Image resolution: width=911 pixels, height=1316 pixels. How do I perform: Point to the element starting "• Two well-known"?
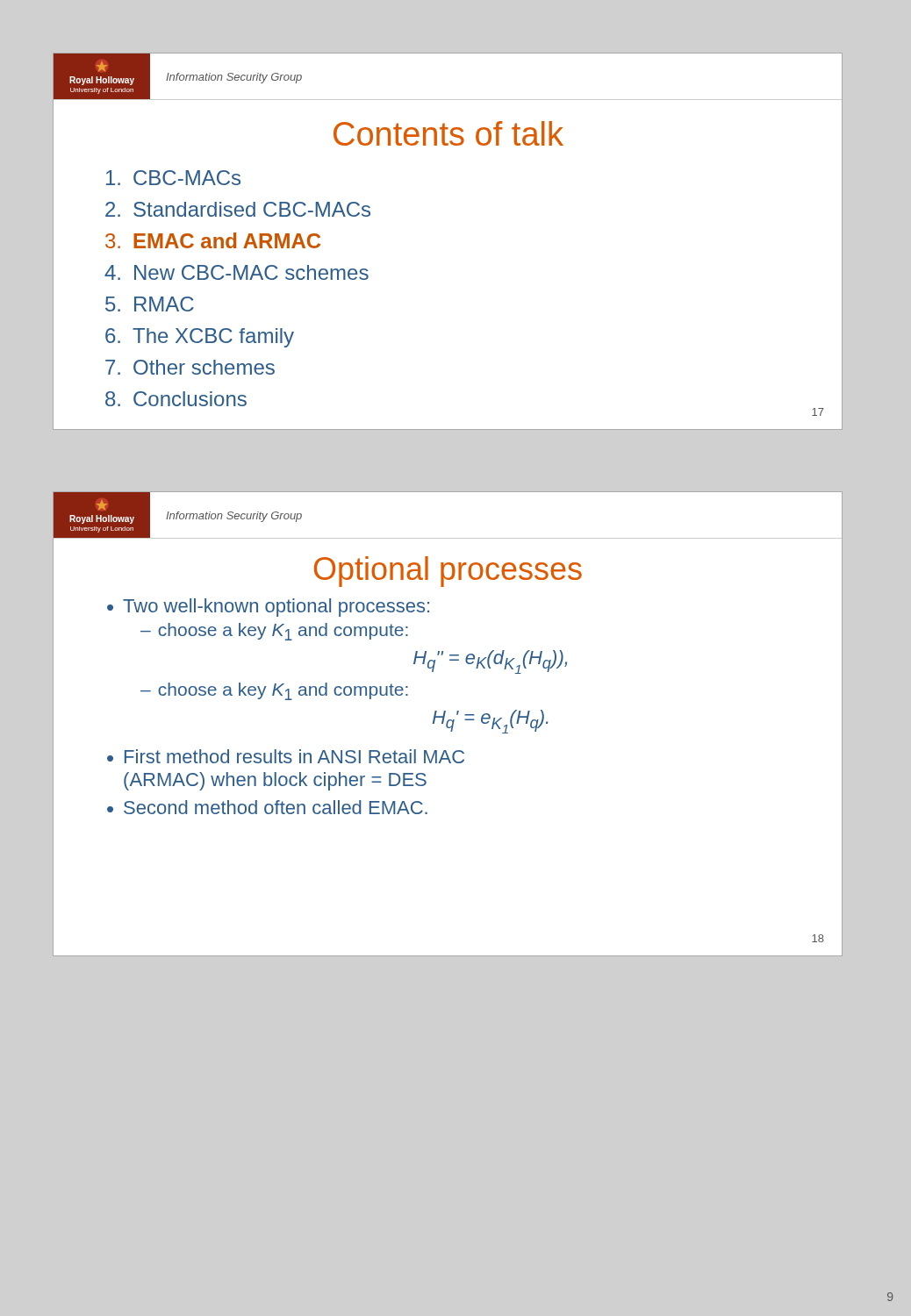tap(456, 667)
